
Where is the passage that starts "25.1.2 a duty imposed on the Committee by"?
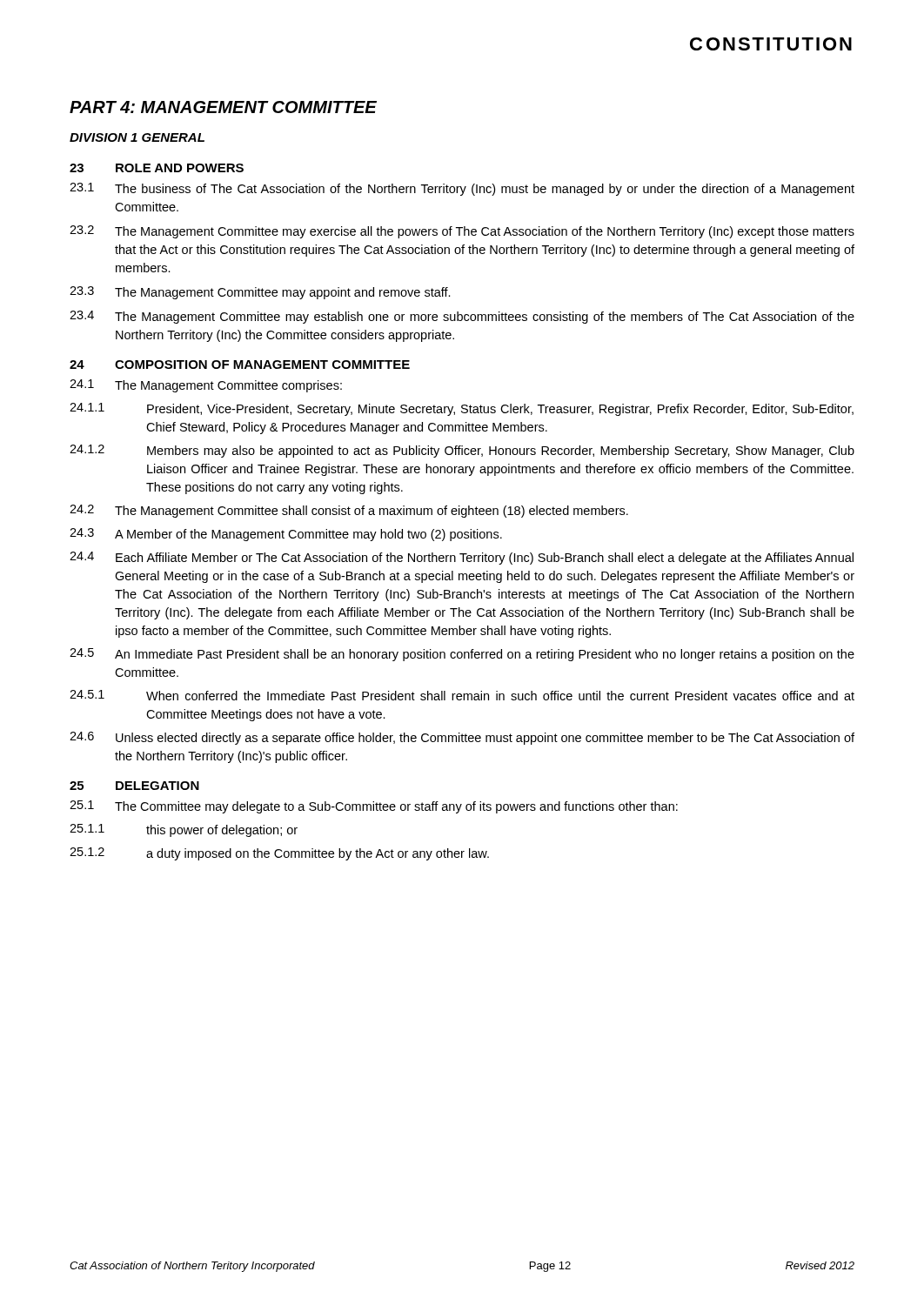[462, 854]
